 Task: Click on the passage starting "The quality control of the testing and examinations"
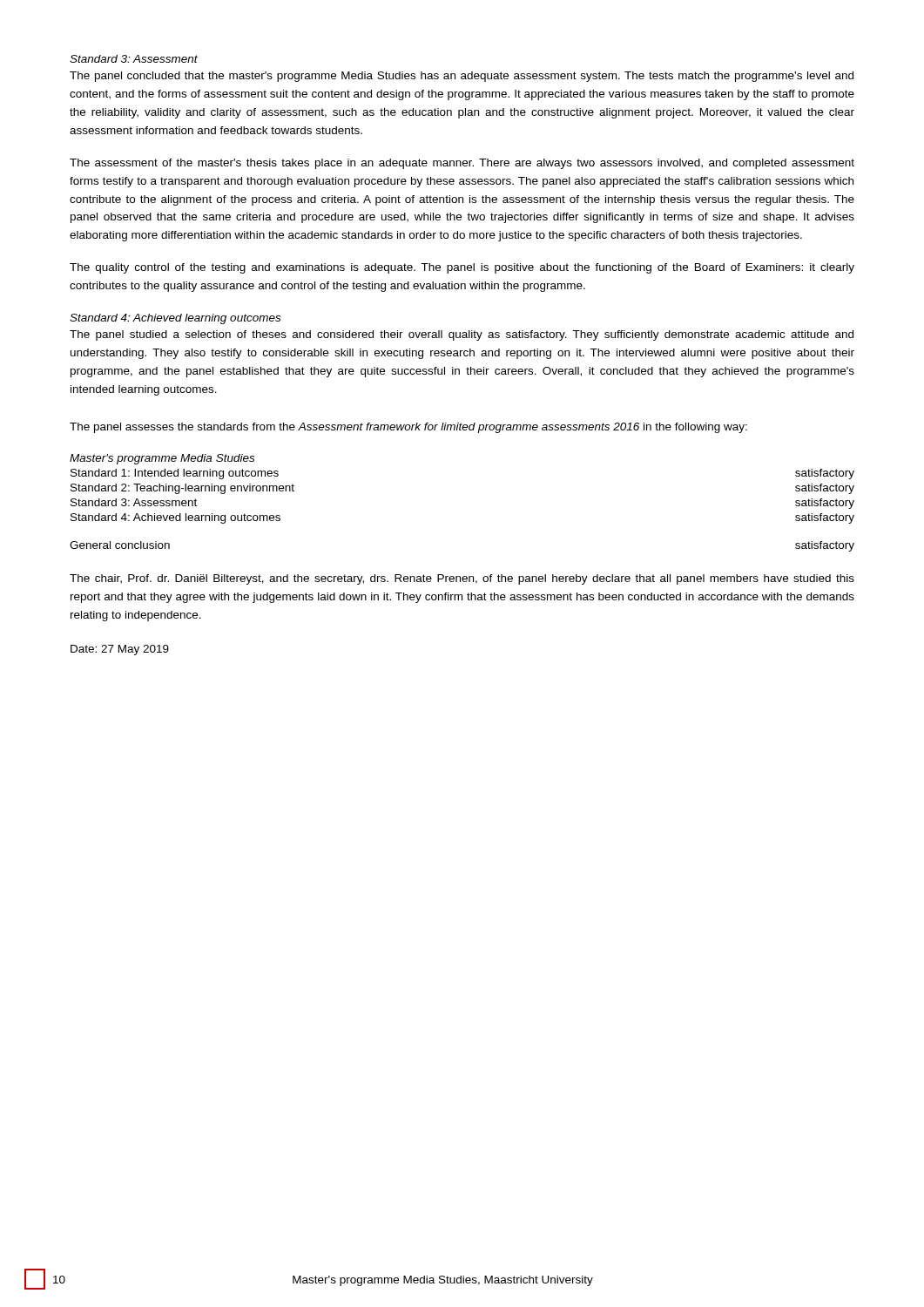pos(462,276)
